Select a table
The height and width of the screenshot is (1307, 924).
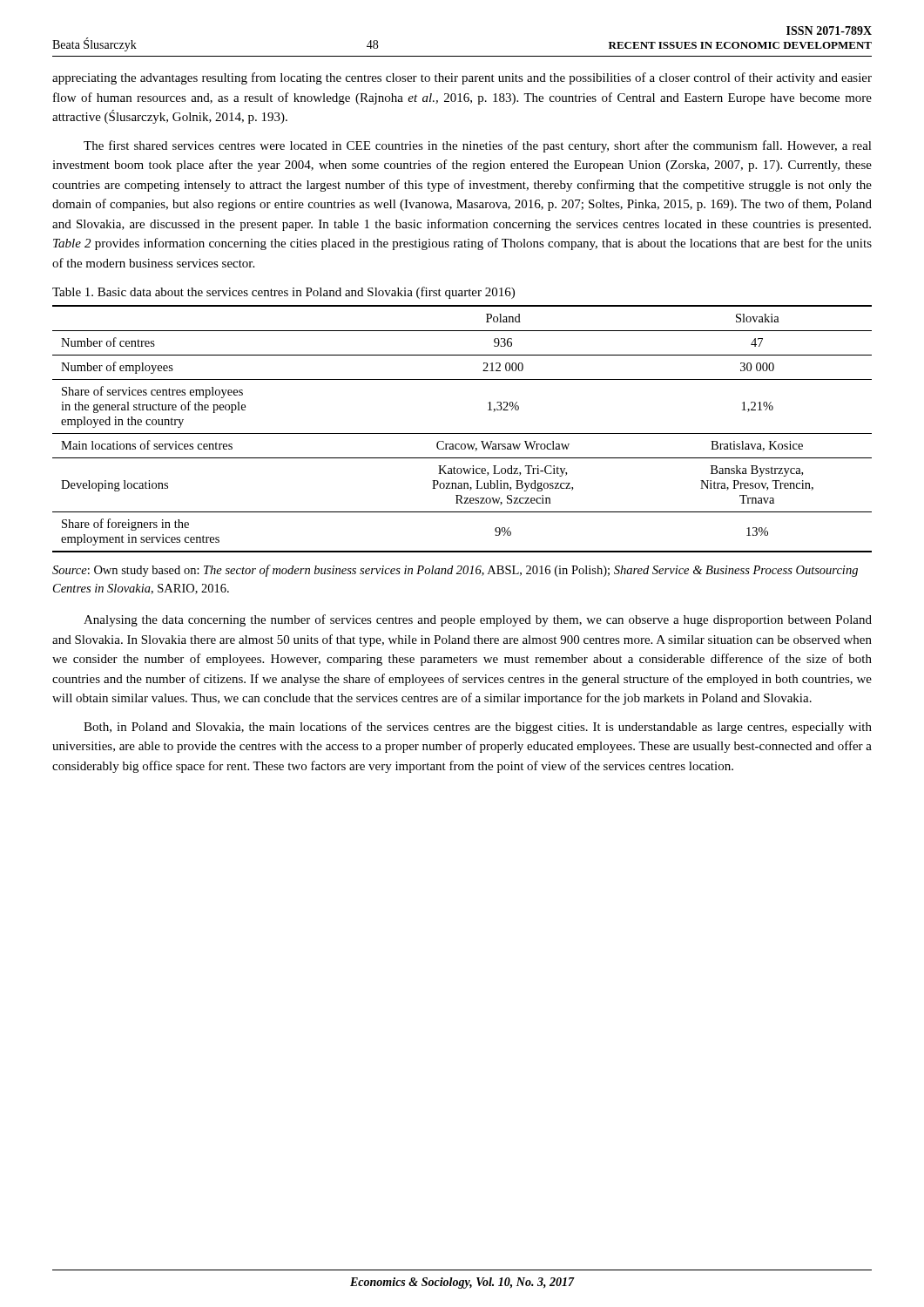462,429
